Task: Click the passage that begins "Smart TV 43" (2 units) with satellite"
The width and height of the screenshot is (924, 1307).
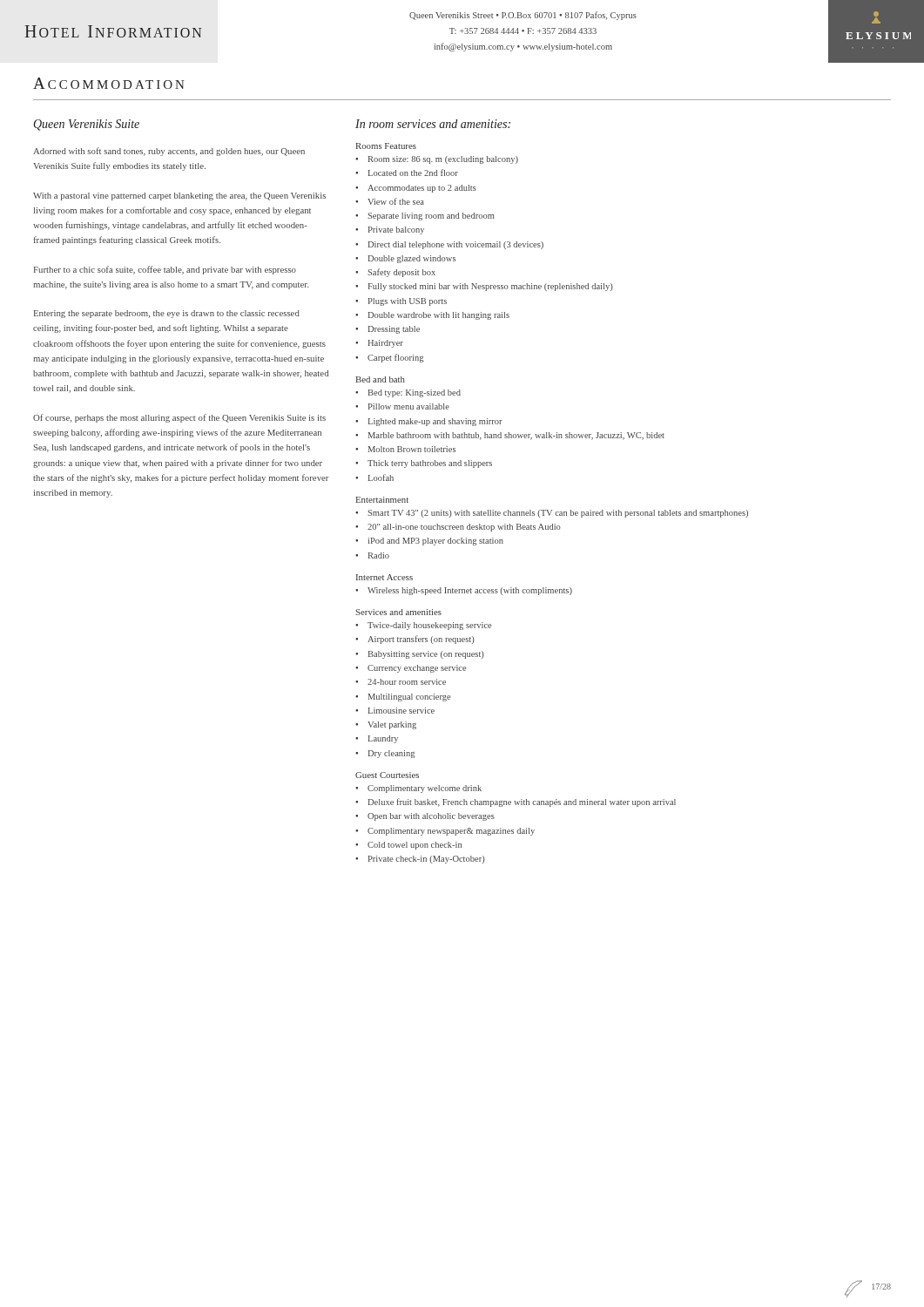Action: [558, 513]
